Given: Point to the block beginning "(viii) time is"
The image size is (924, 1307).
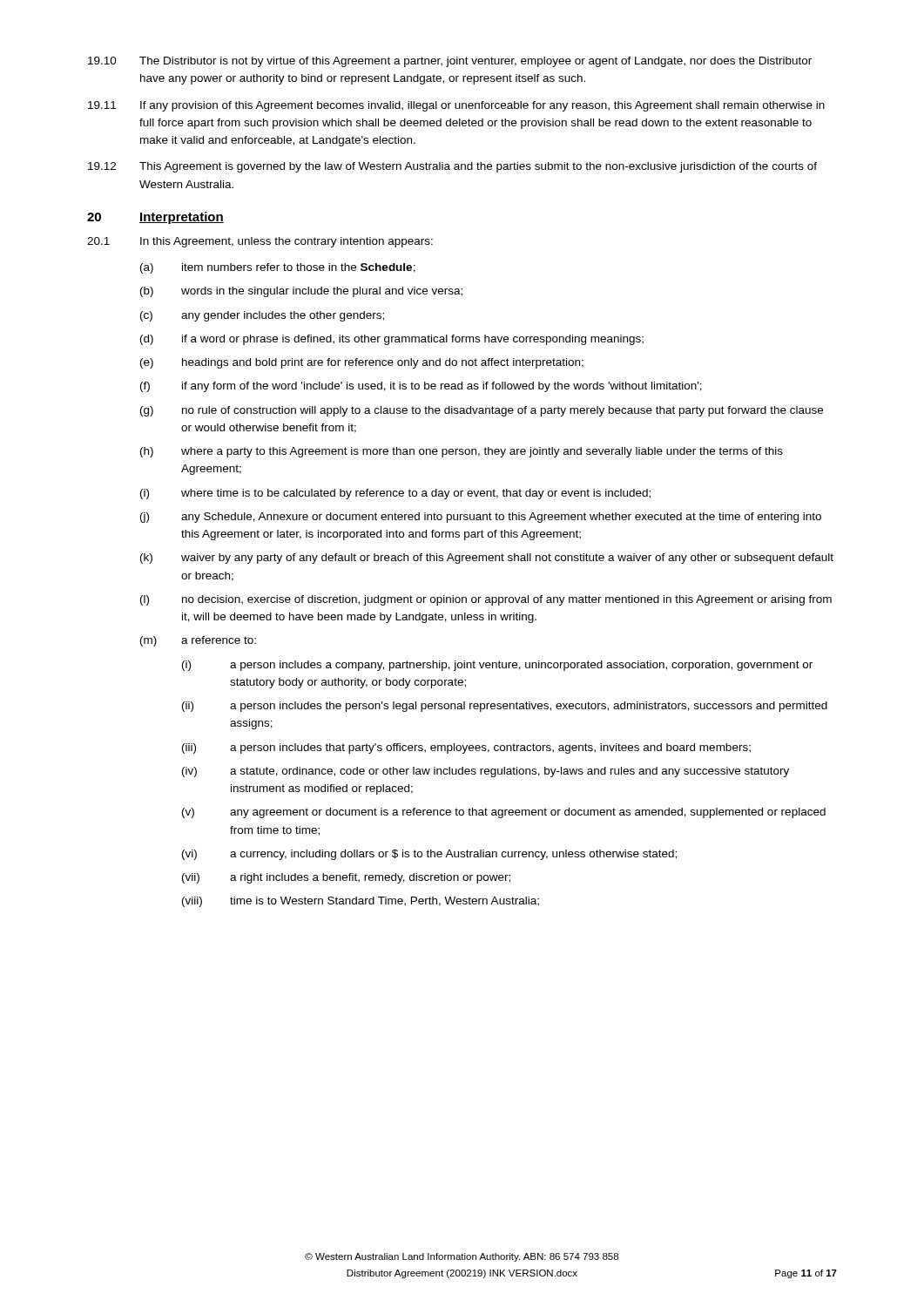Looking at the screenshot, I should pyautogui.click(x=509, y=901).
